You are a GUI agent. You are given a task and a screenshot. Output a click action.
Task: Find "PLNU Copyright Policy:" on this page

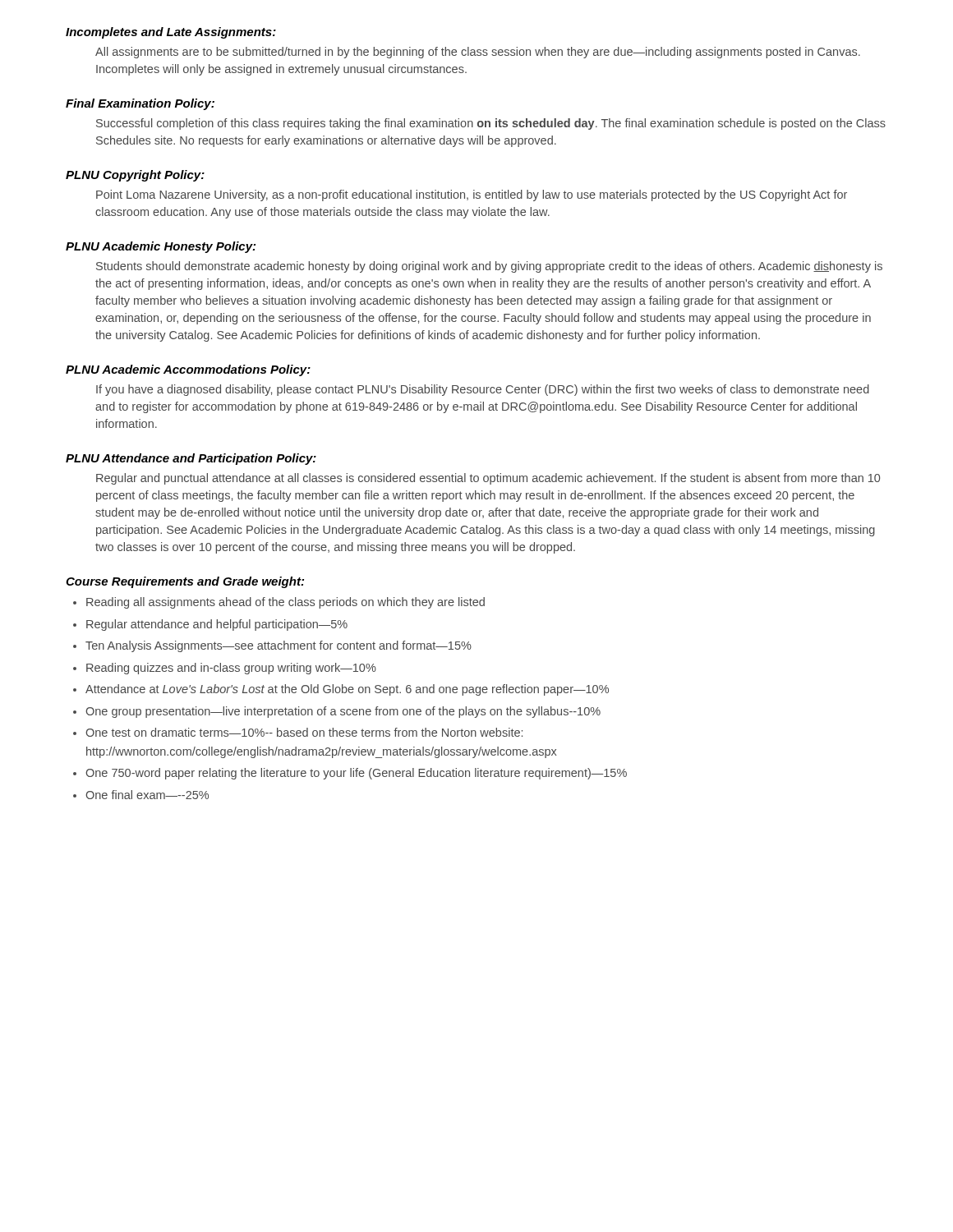[135, 175]
